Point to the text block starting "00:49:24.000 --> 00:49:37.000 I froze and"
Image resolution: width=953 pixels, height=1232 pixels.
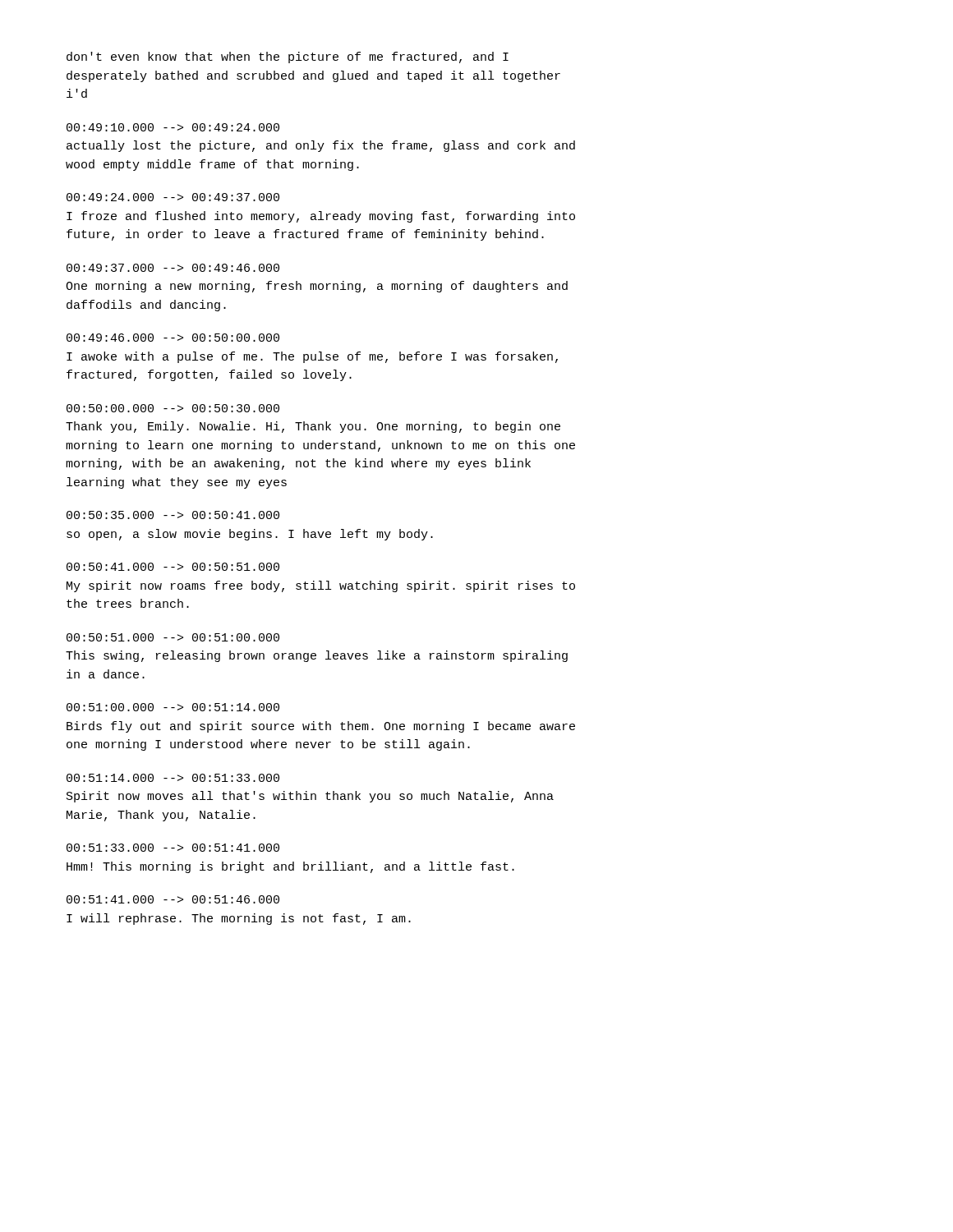point(321,217)
